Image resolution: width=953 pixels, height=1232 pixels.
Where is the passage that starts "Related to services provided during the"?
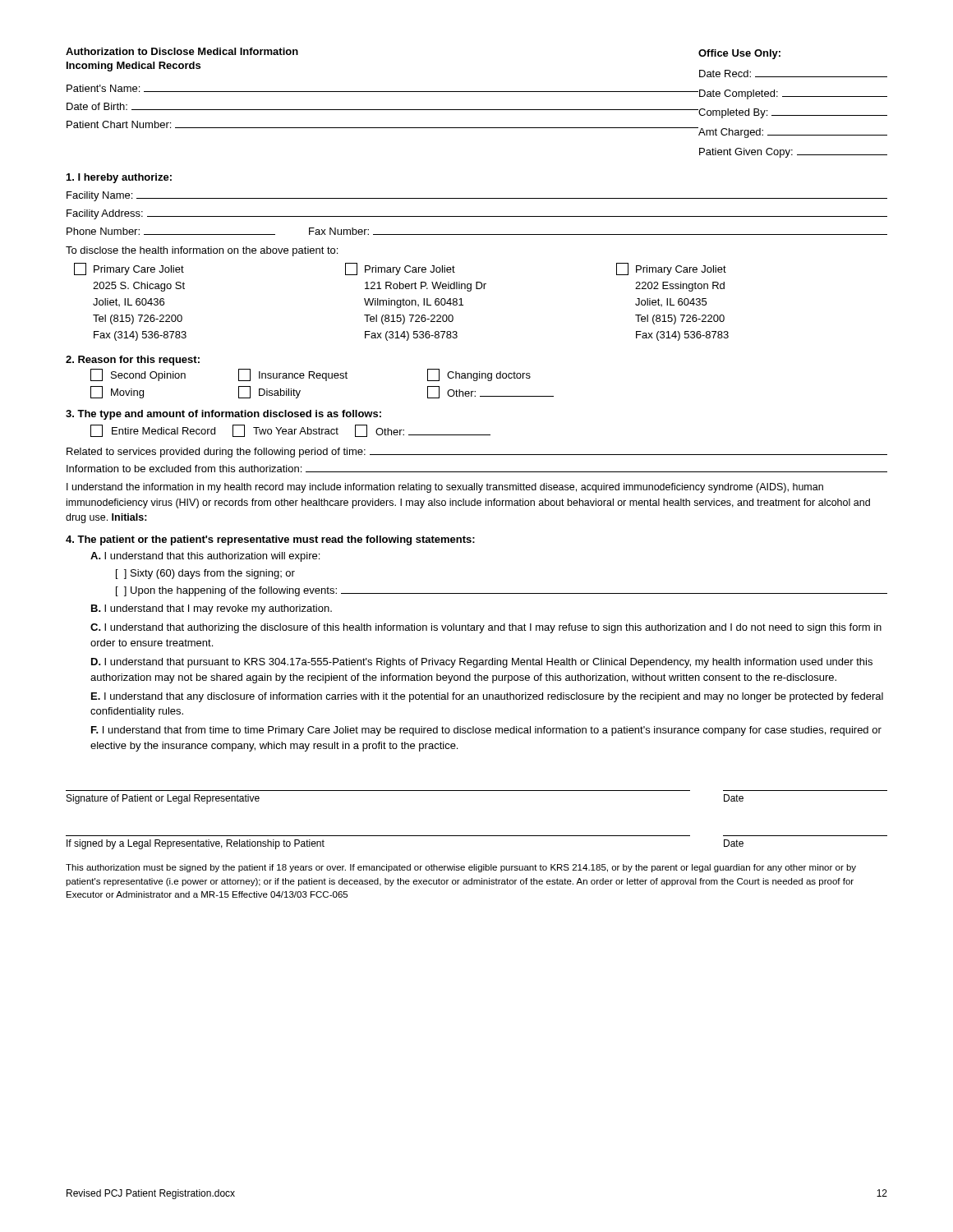coord(476,459)
